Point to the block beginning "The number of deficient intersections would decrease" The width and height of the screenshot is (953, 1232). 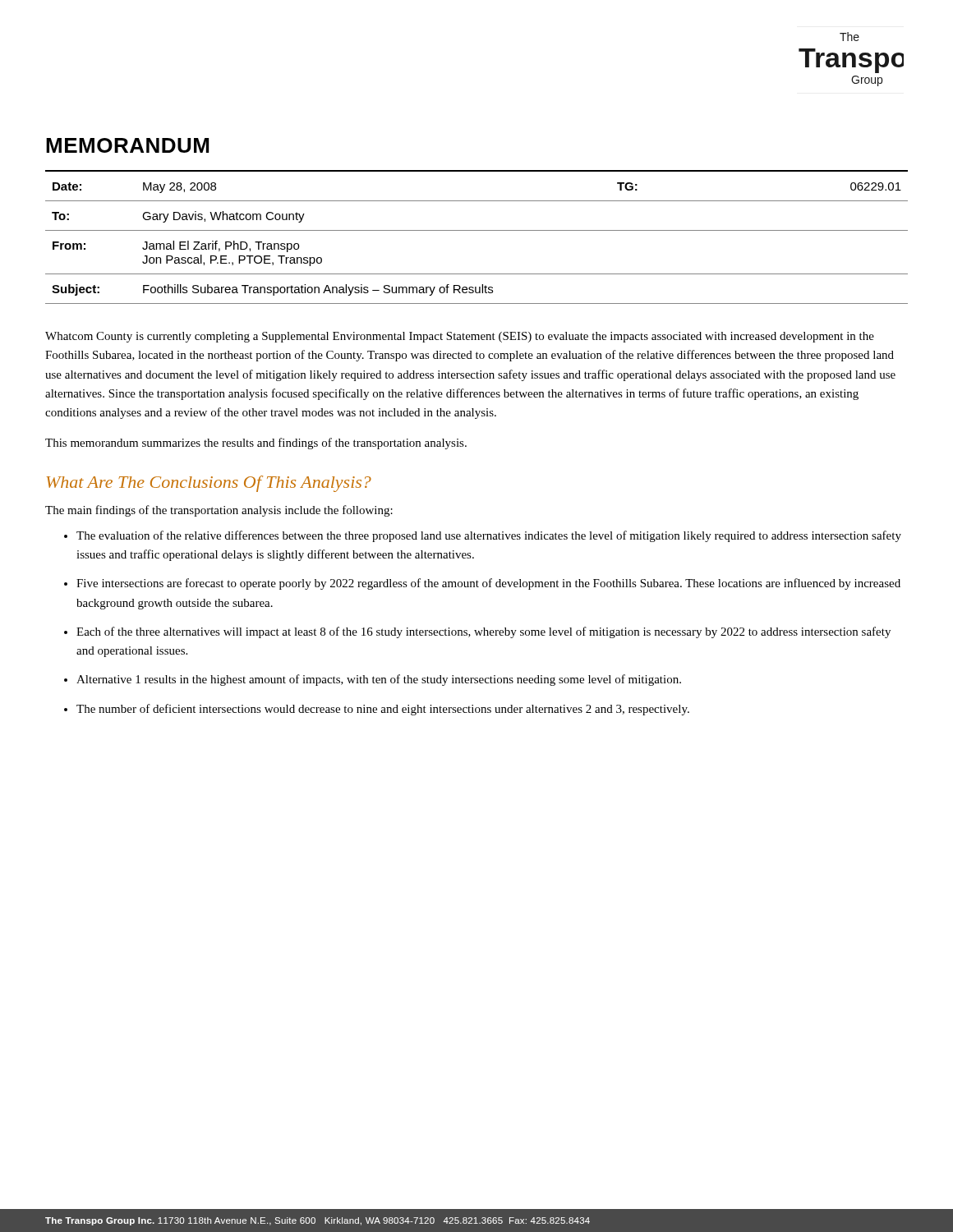point(492,709)
